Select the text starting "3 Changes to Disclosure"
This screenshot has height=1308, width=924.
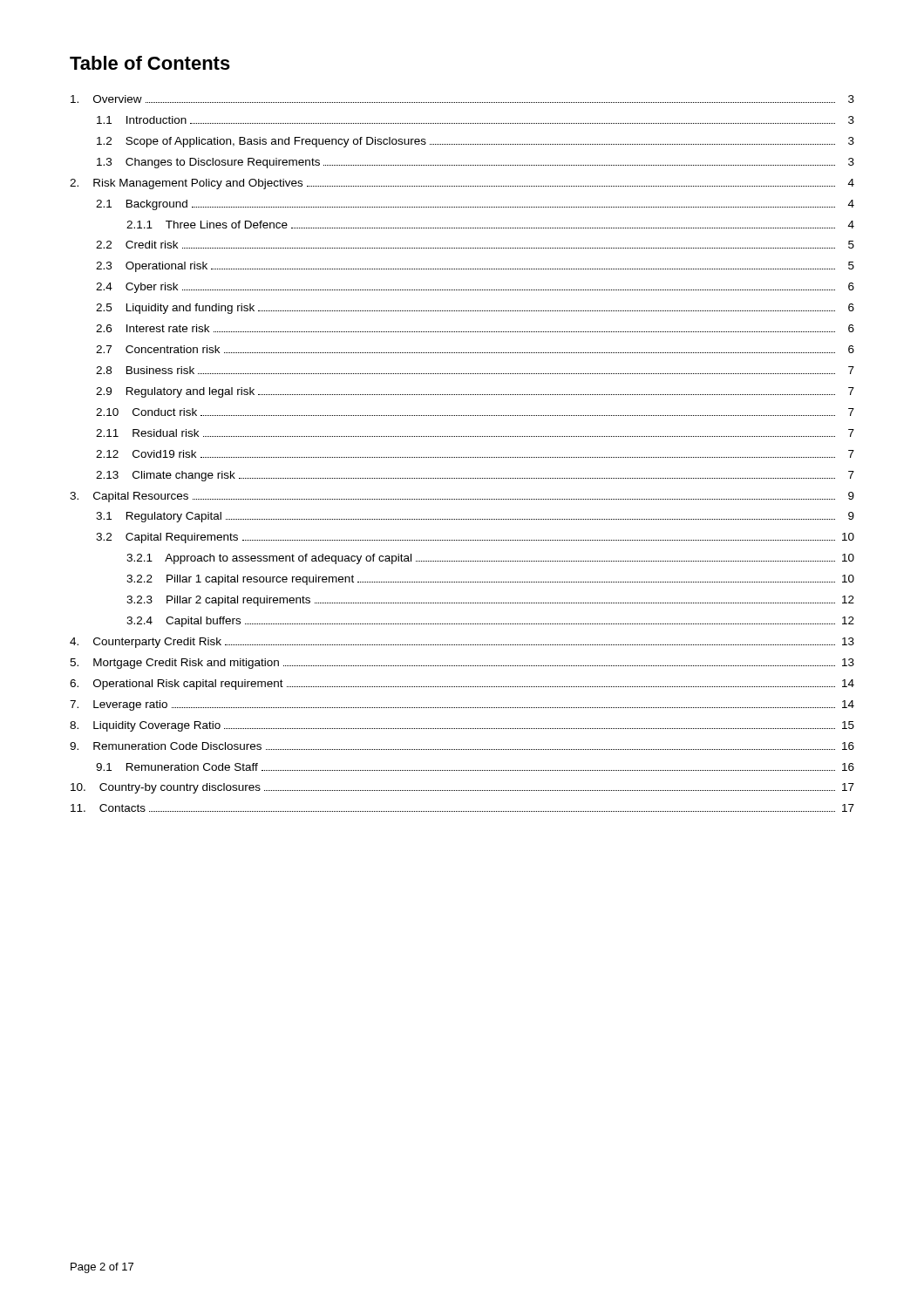coord(475,162)
